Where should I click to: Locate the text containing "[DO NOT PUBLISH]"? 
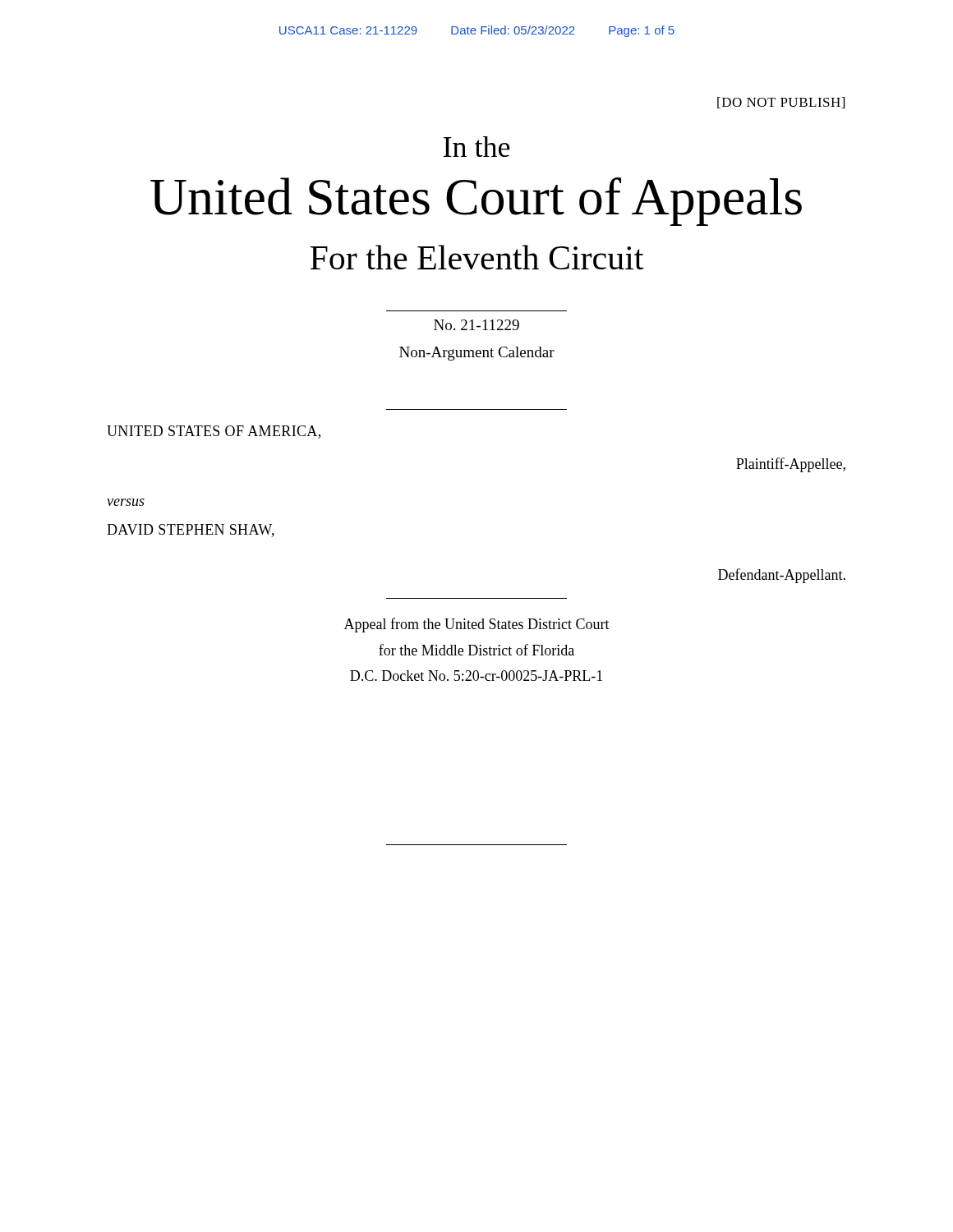tap(781, 102)
